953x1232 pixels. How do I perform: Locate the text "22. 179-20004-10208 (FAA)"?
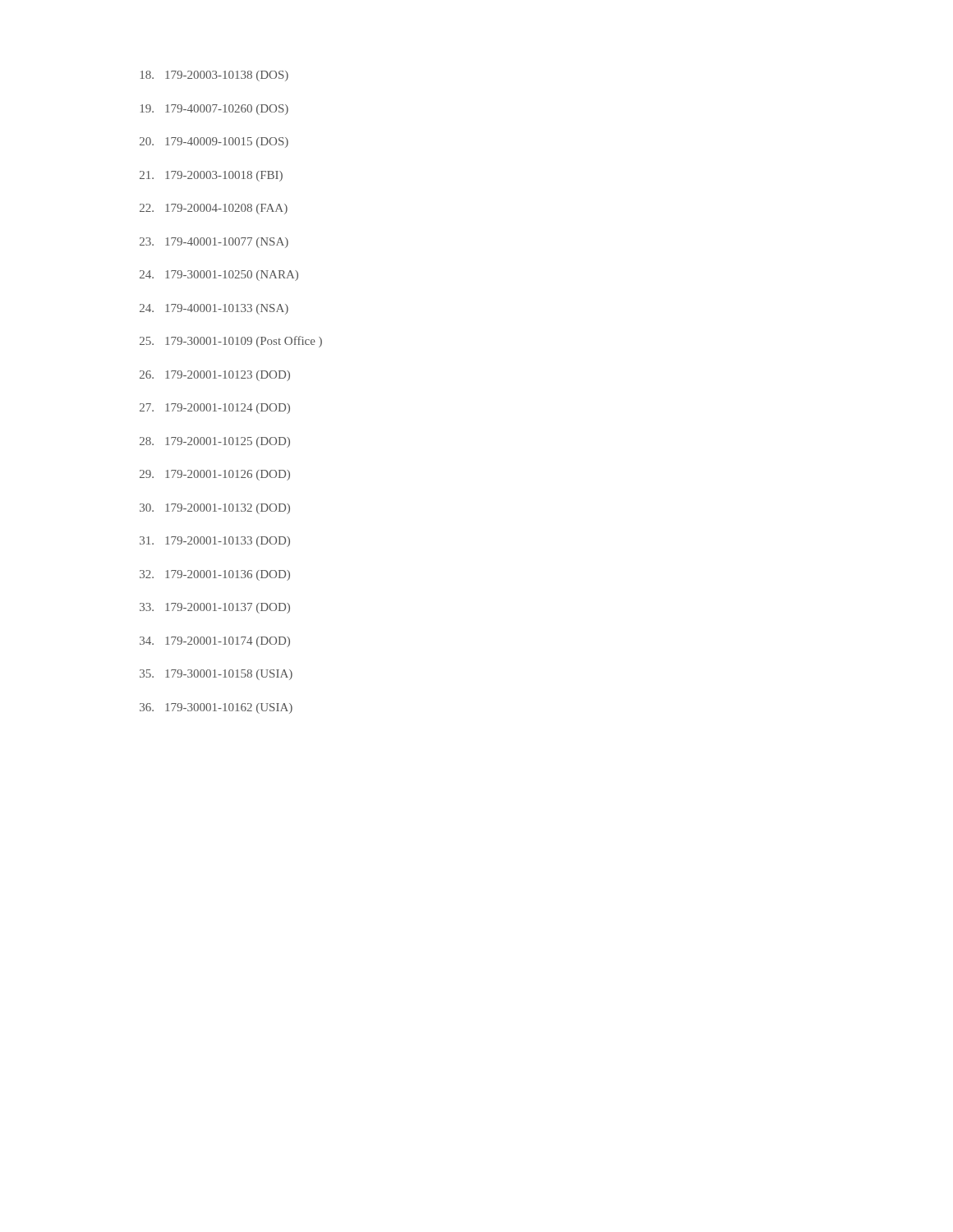point(201,208)
